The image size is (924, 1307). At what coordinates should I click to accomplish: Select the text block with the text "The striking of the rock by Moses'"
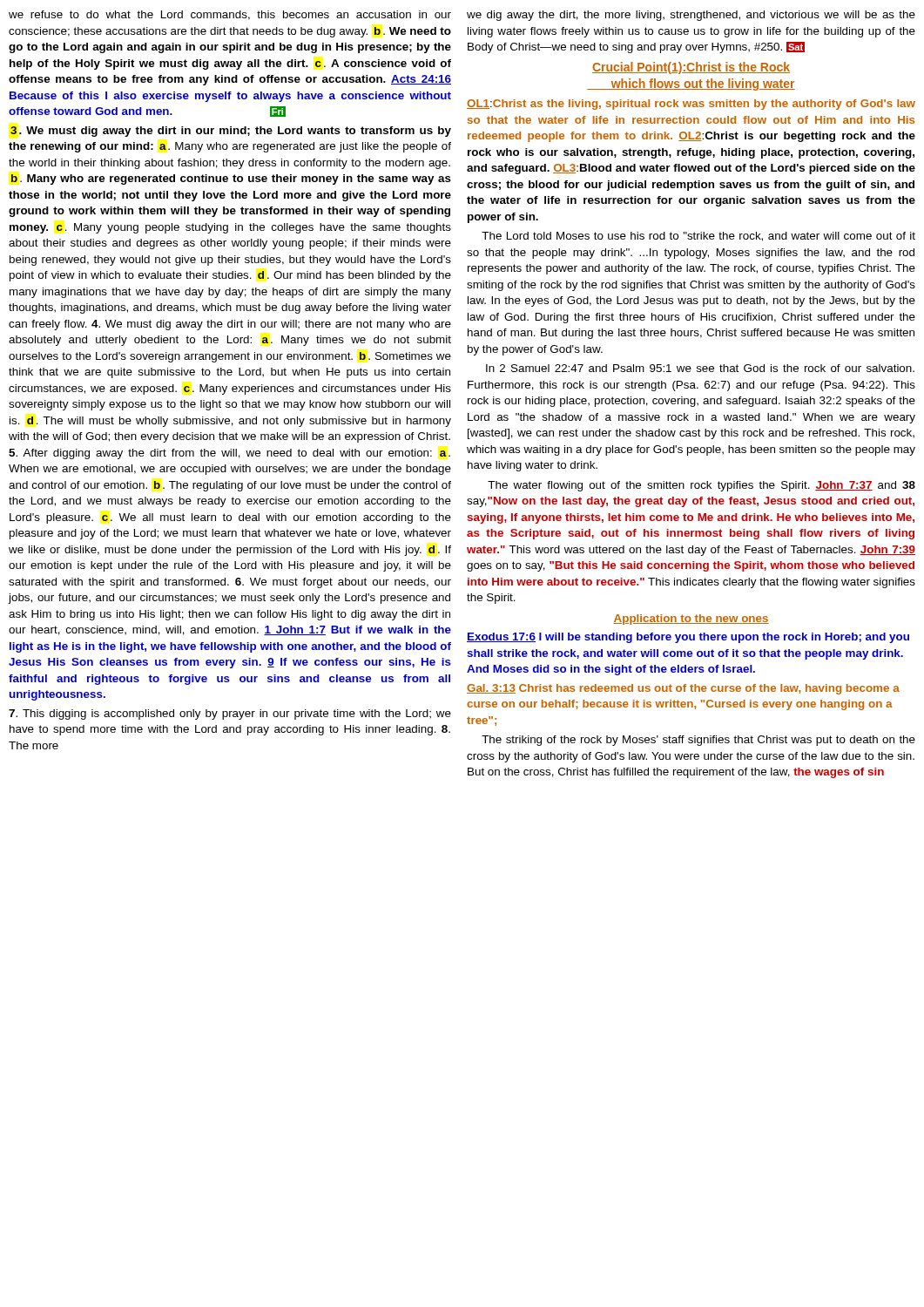click(x=691, y=756)
